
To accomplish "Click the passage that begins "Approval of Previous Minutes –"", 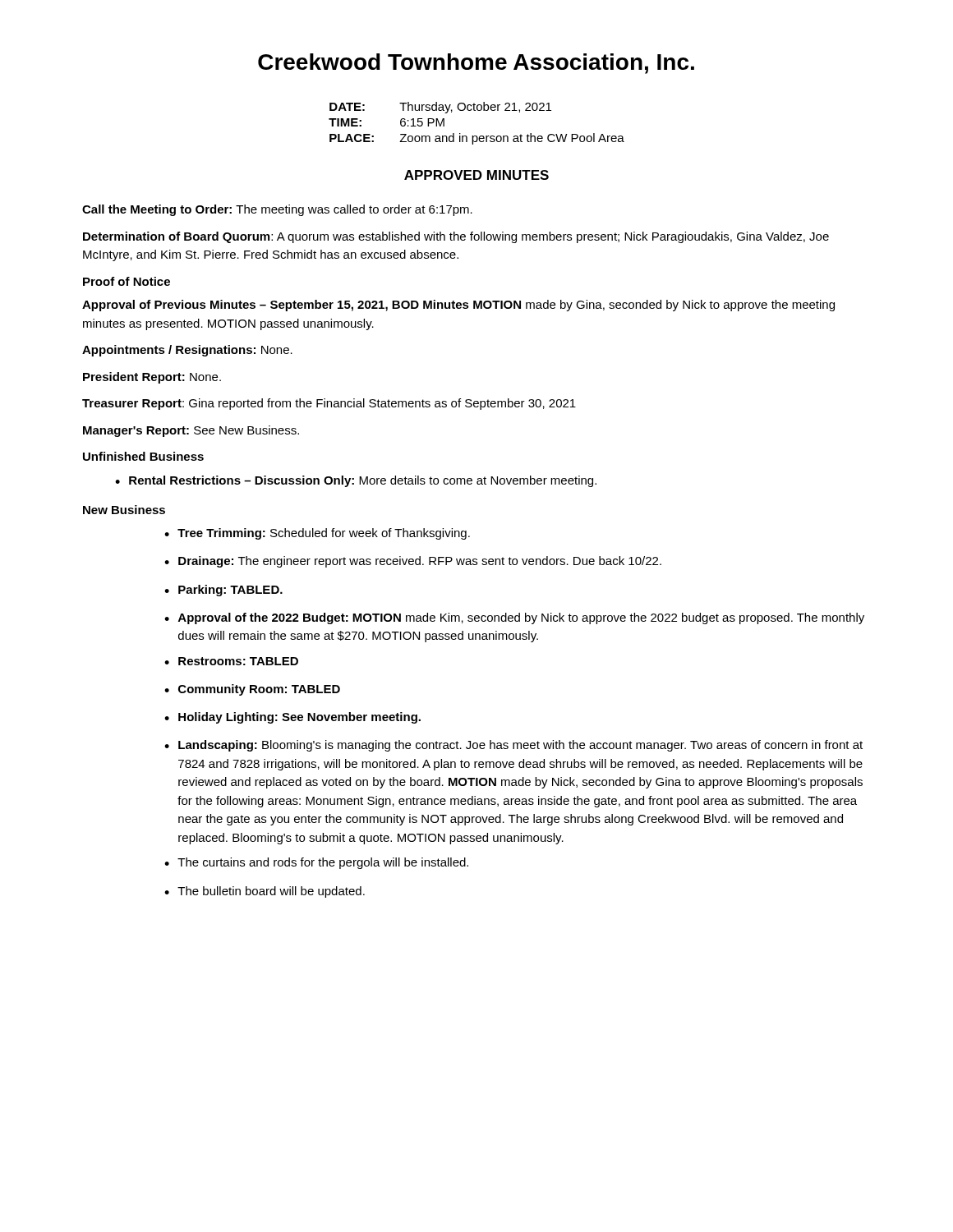I will (x=459, y=314).
